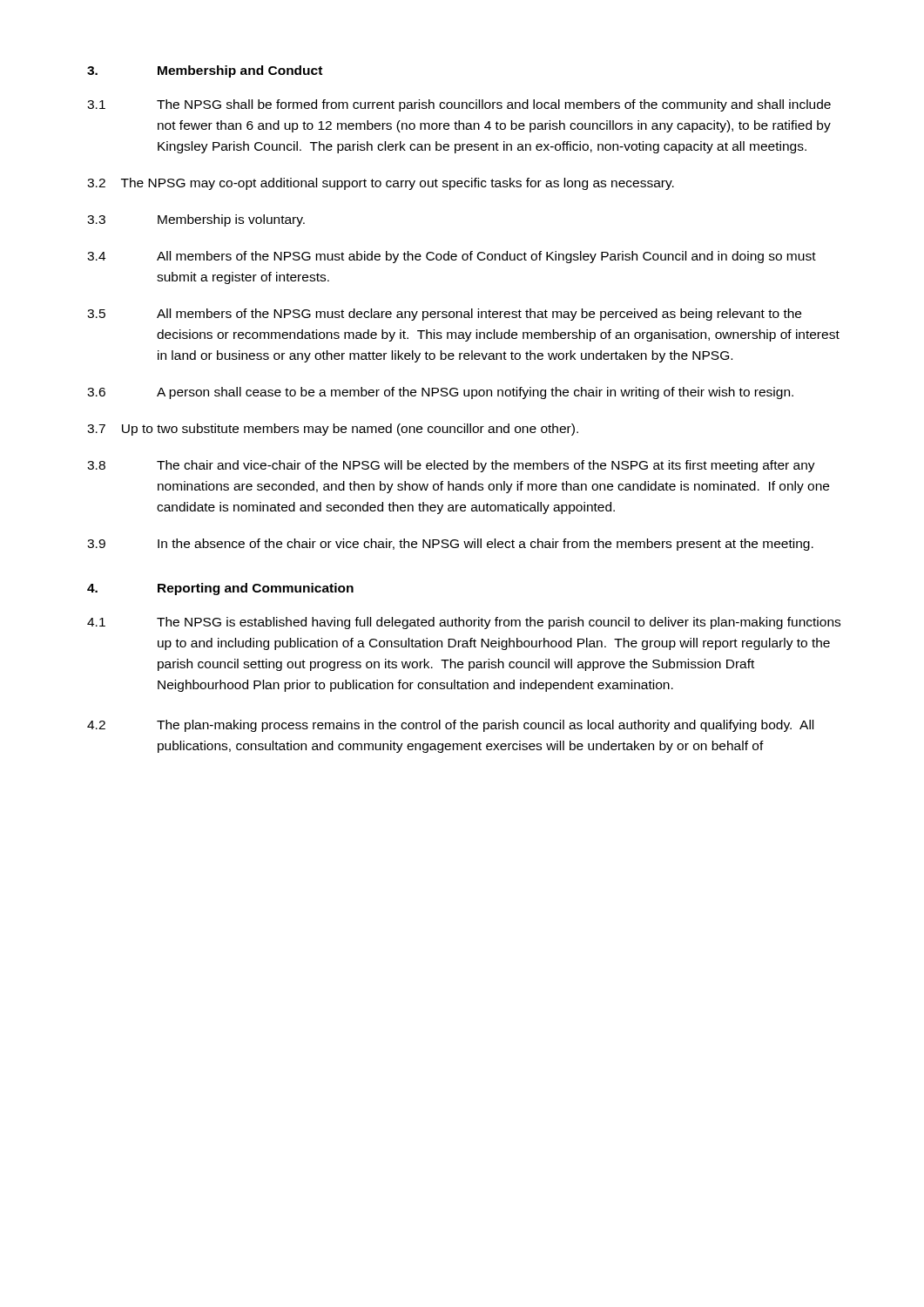Click on the element starting "3.9 In the absence of"
This screenshot has height=1307, width=924.
coord(451,544)
